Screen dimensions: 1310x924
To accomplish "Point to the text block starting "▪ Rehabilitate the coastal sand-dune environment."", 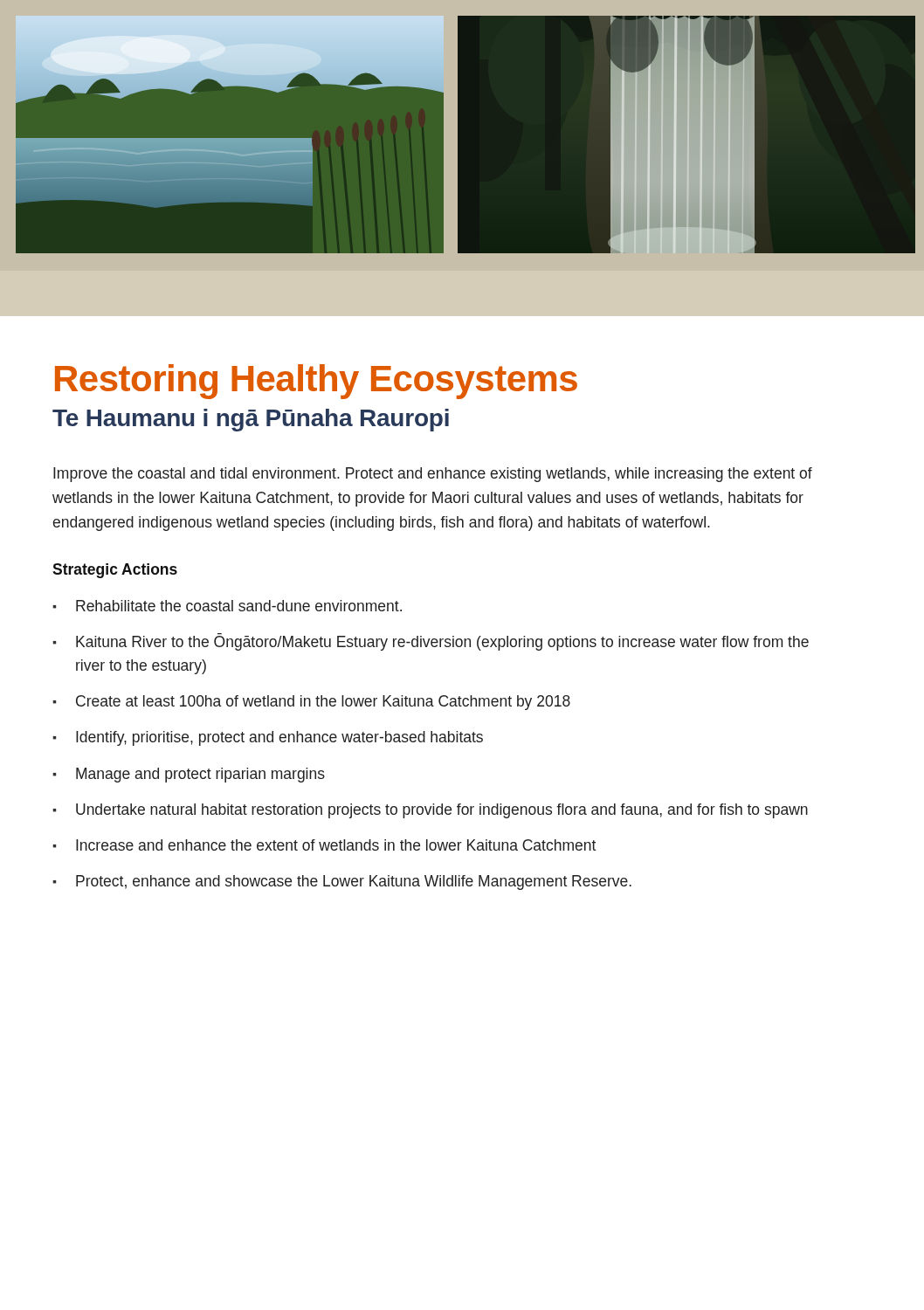I will coord(228,606).
